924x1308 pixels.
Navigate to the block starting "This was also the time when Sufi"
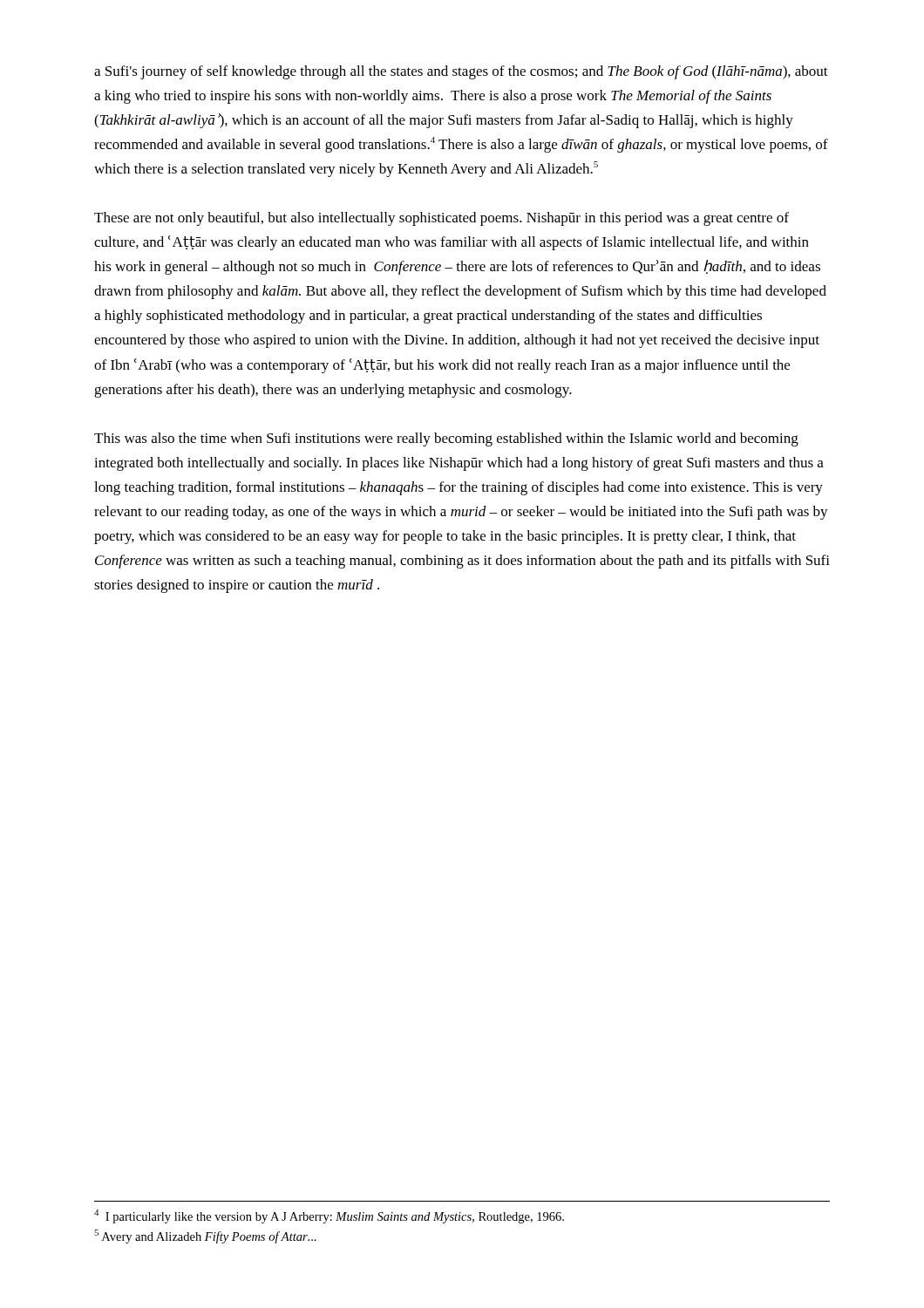462,511
